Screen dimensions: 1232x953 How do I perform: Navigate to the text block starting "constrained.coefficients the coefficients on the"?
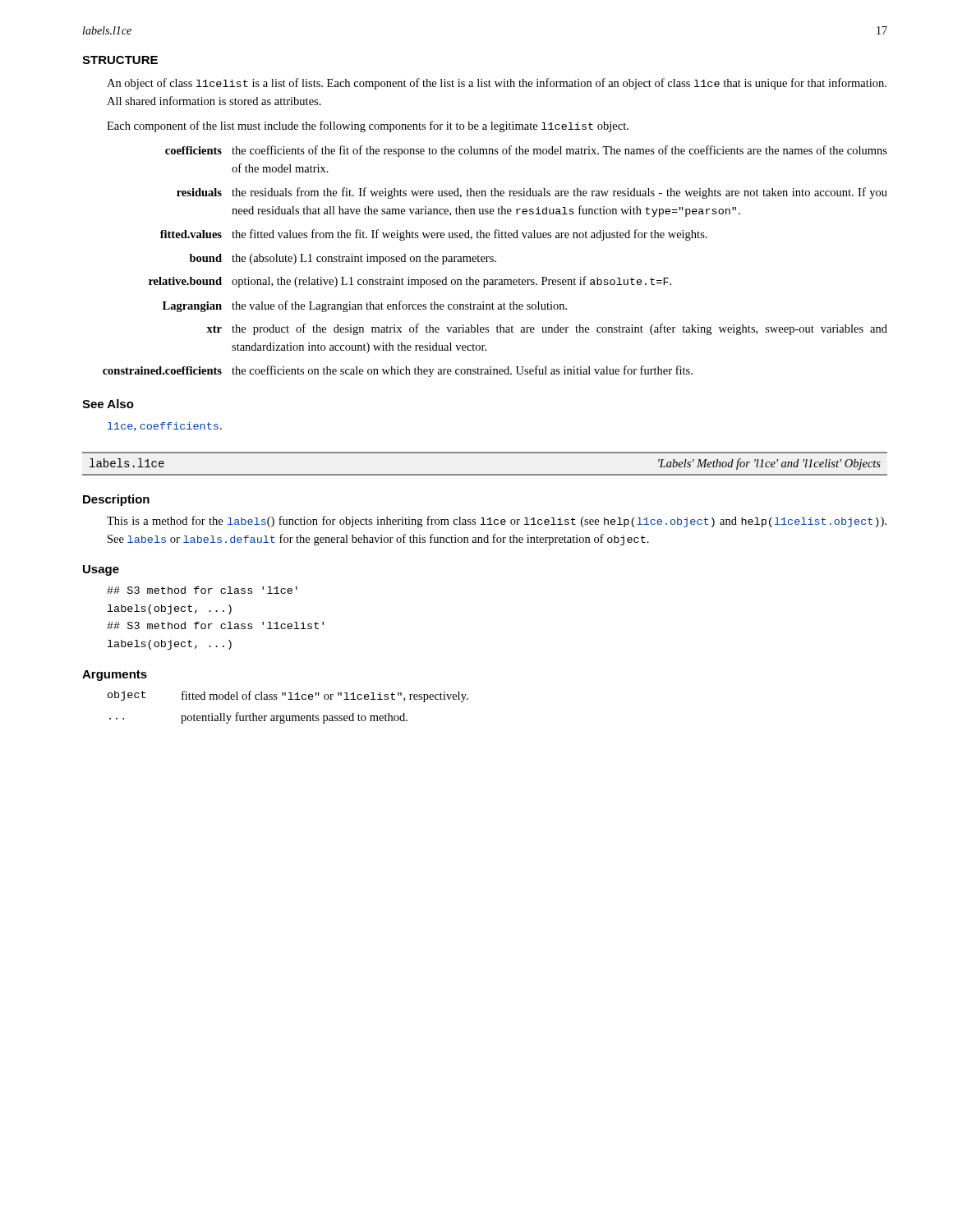coord(485,371)
